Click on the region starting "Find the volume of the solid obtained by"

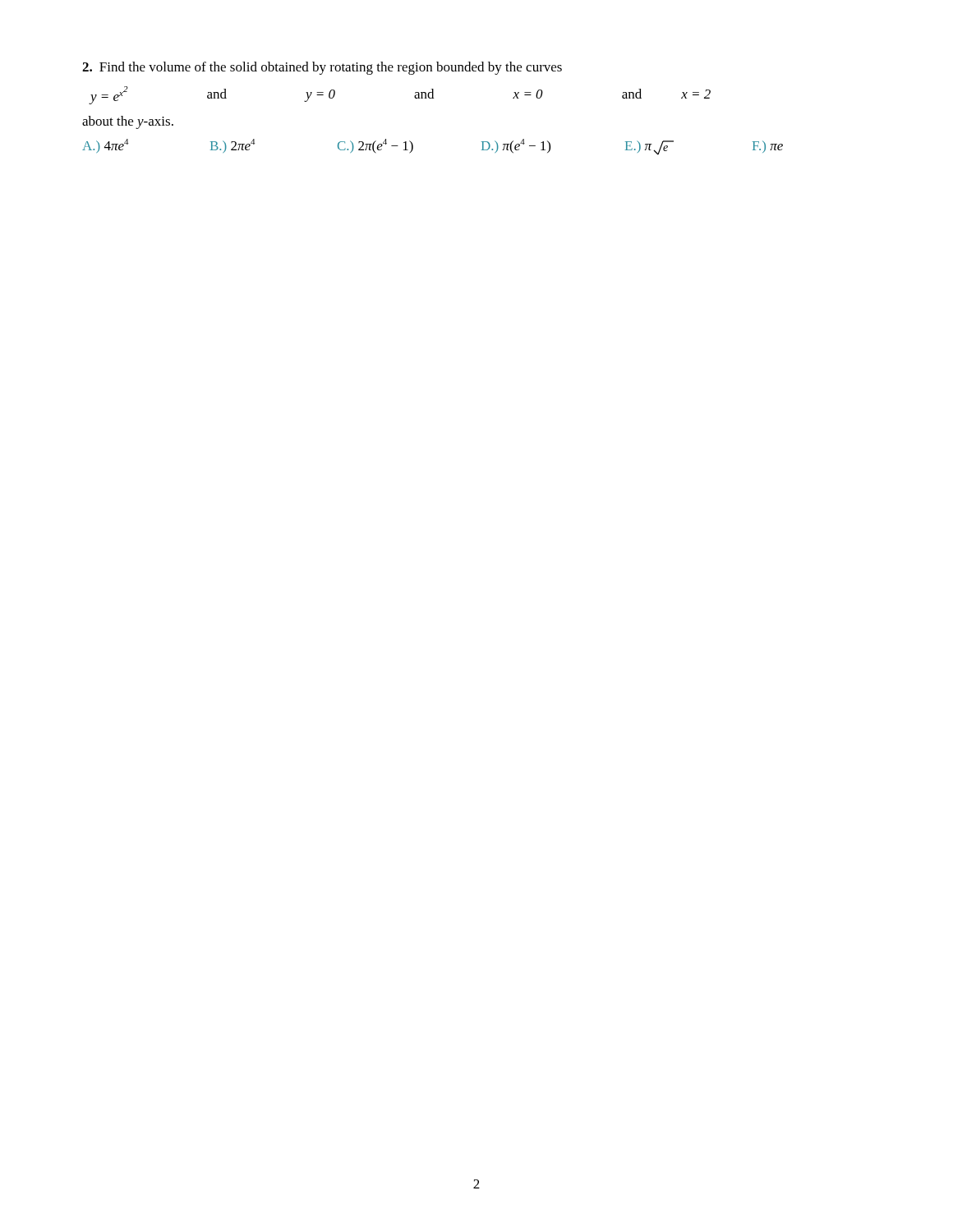(322, 67)
